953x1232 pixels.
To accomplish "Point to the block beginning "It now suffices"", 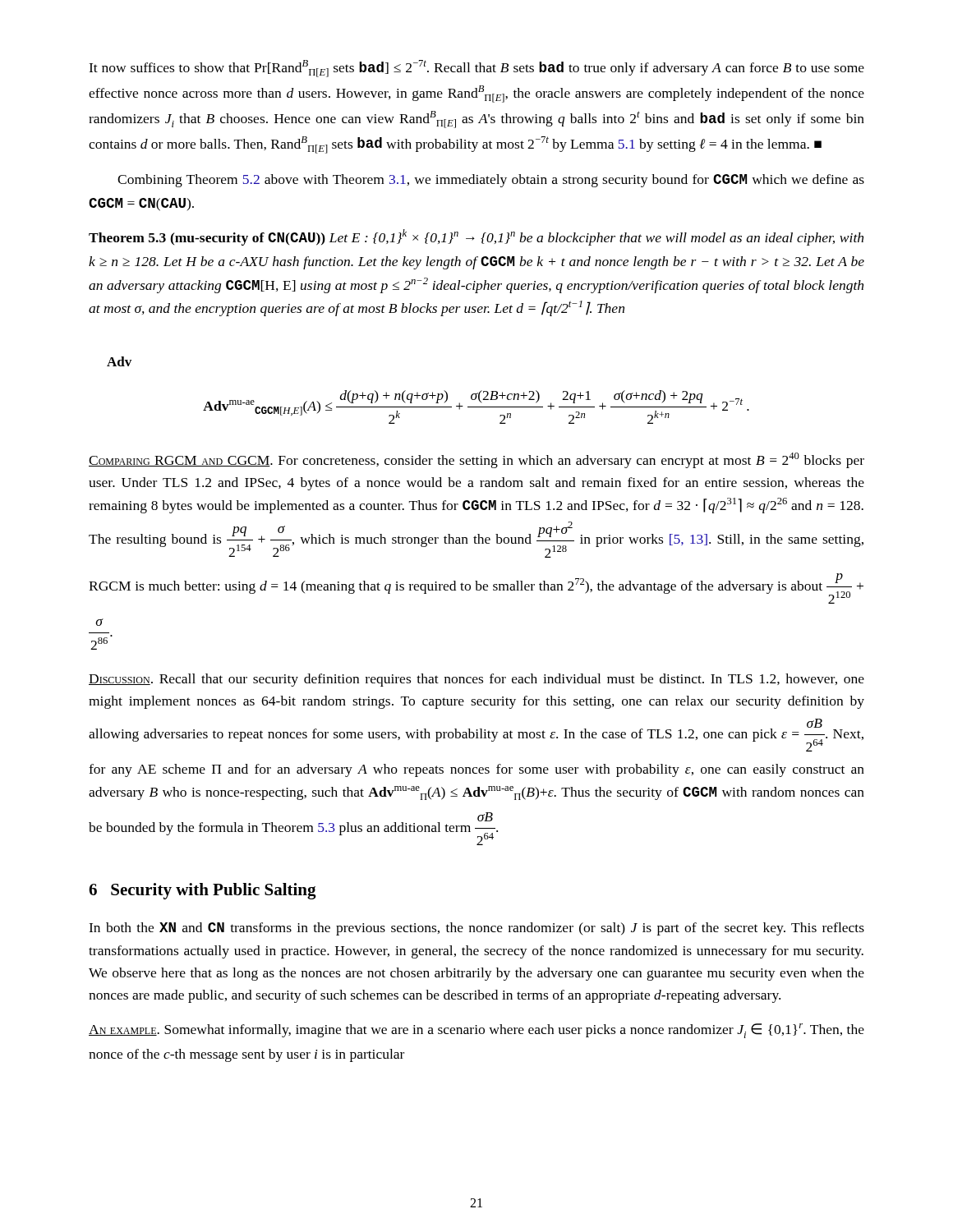I will pos(476,106).
